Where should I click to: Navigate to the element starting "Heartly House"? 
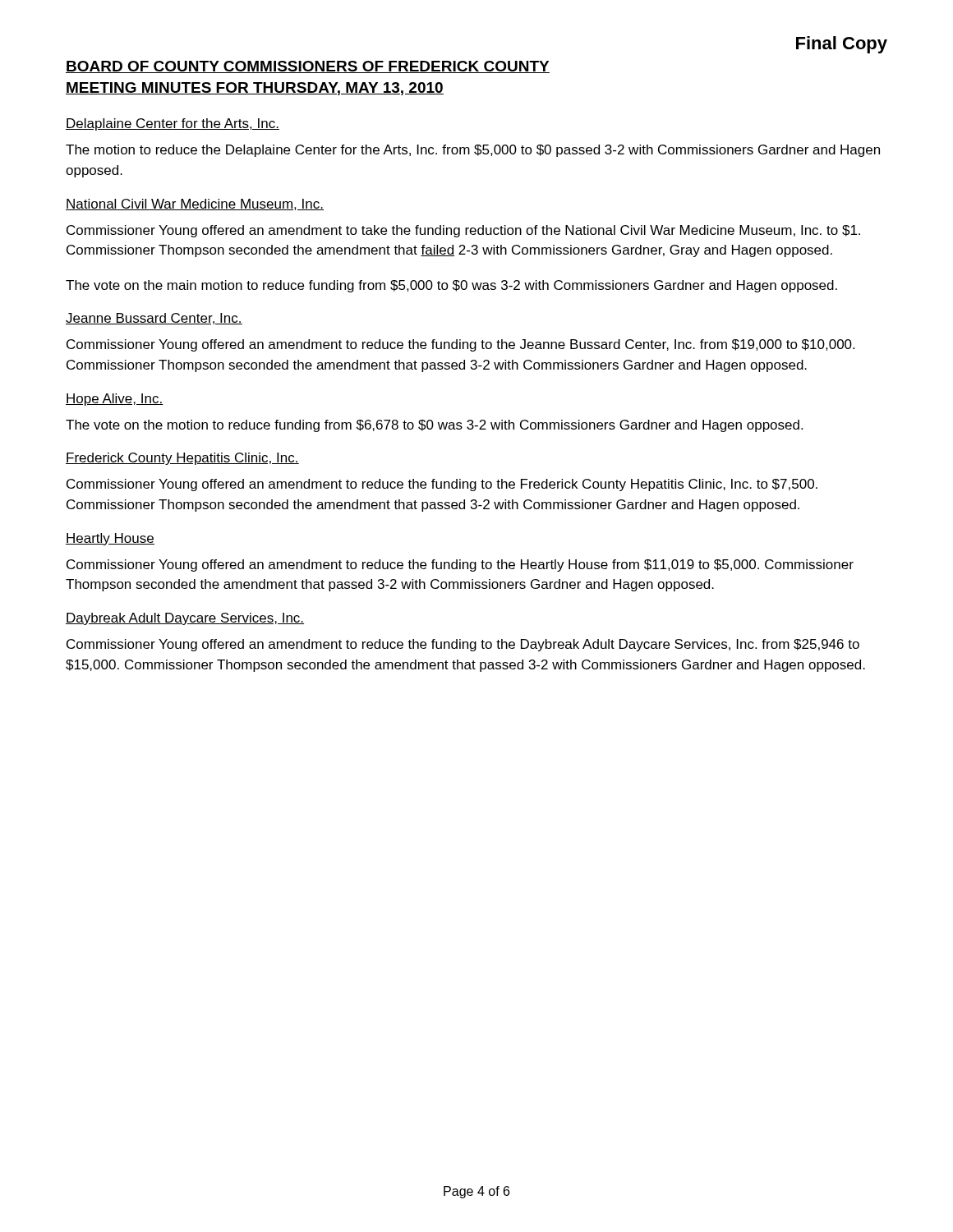point(110,538)
